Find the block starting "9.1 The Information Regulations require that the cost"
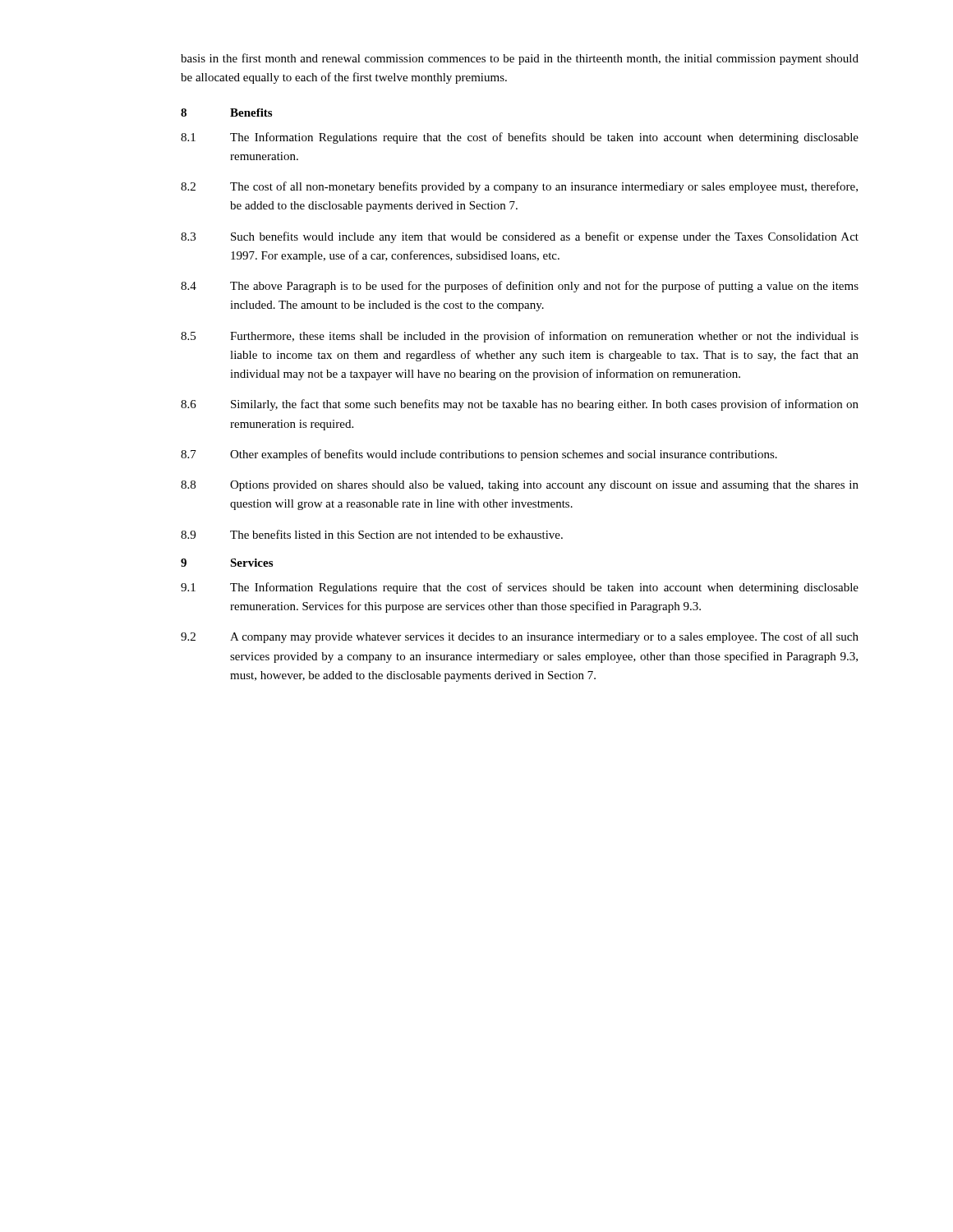 click(520, 597)
